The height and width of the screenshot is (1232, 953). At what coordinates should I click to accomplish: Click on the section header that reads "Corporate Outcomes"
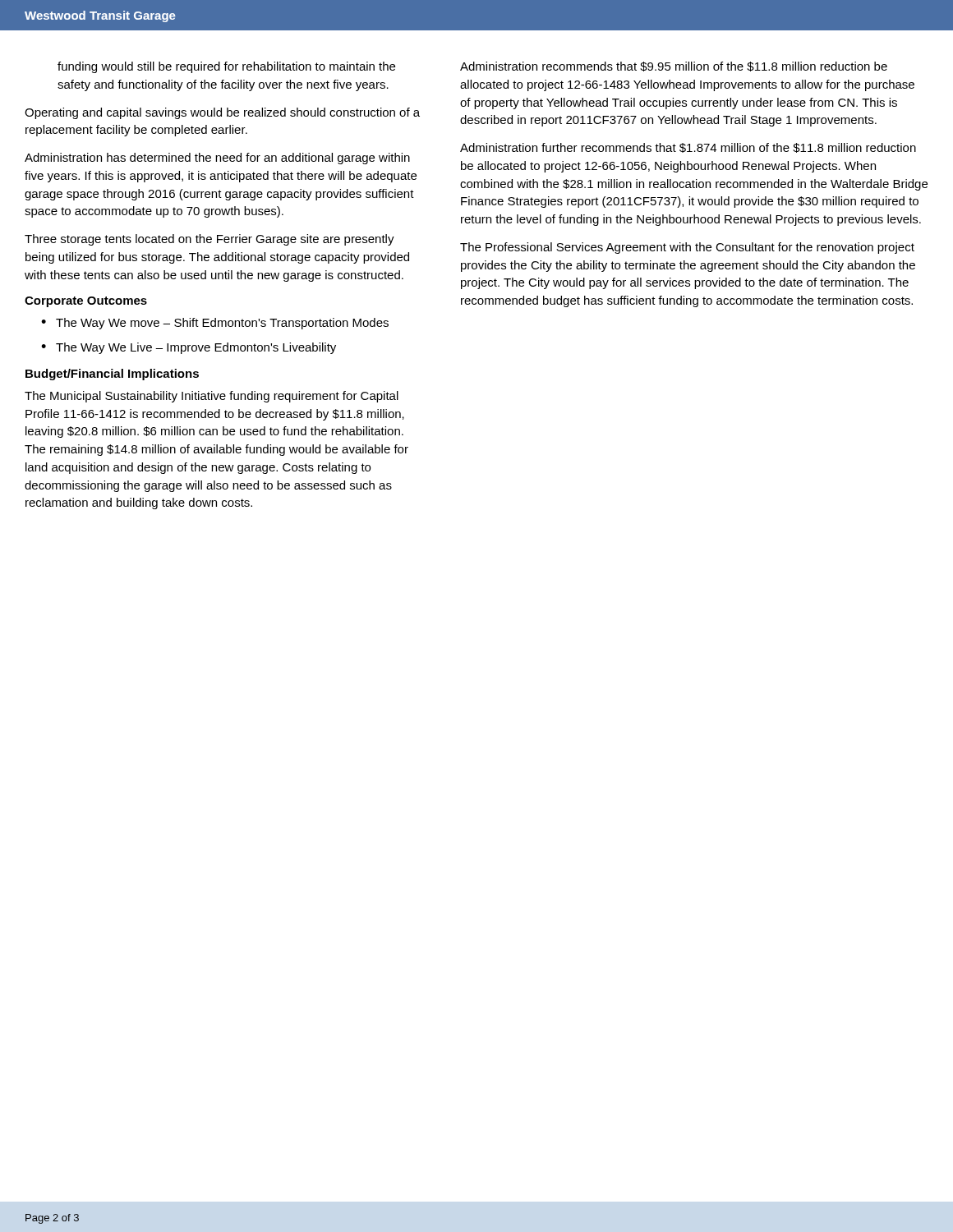coord(86,300)
